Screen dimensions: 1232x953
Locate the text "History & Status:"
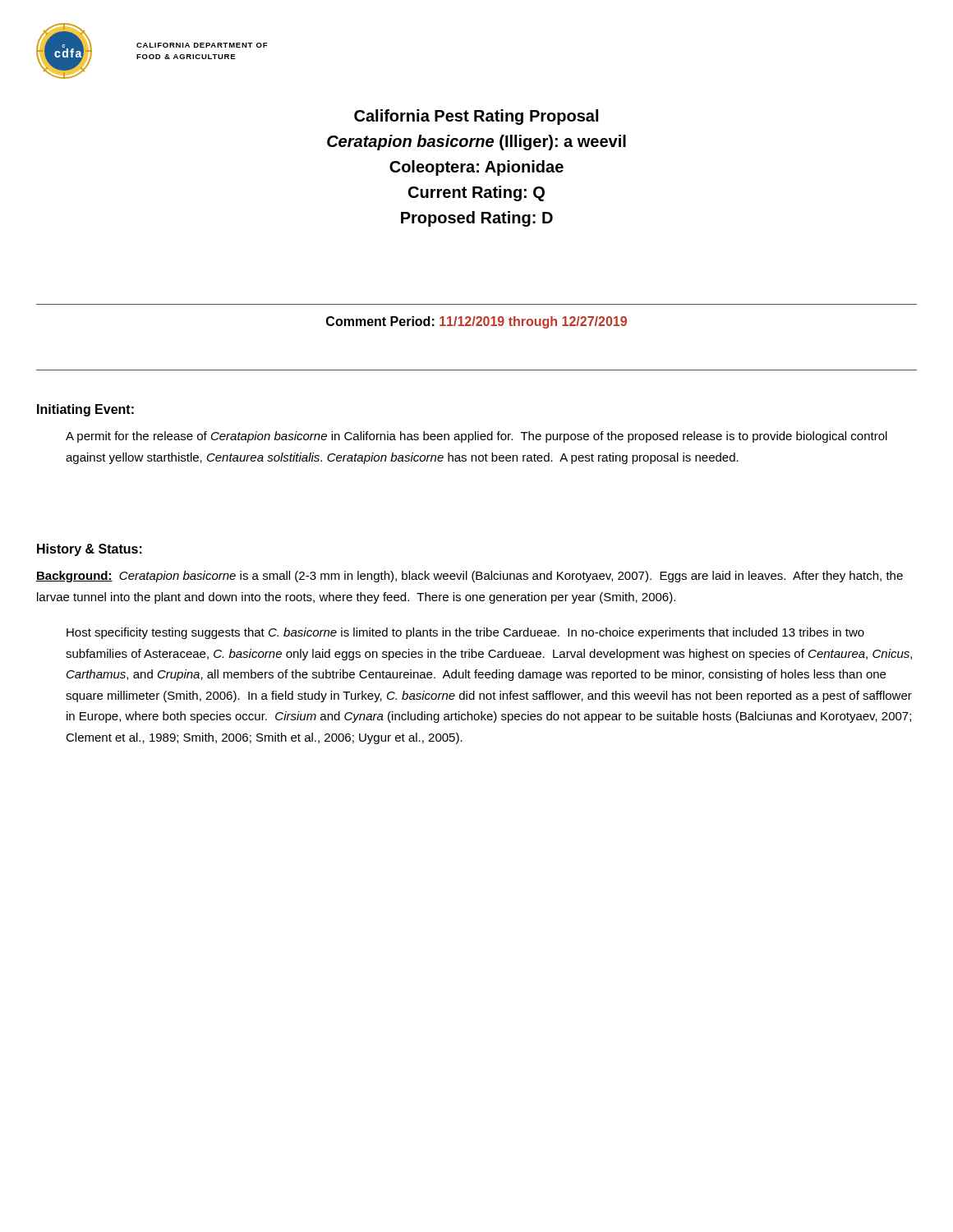pyautogui.click(x=89, y=549)
